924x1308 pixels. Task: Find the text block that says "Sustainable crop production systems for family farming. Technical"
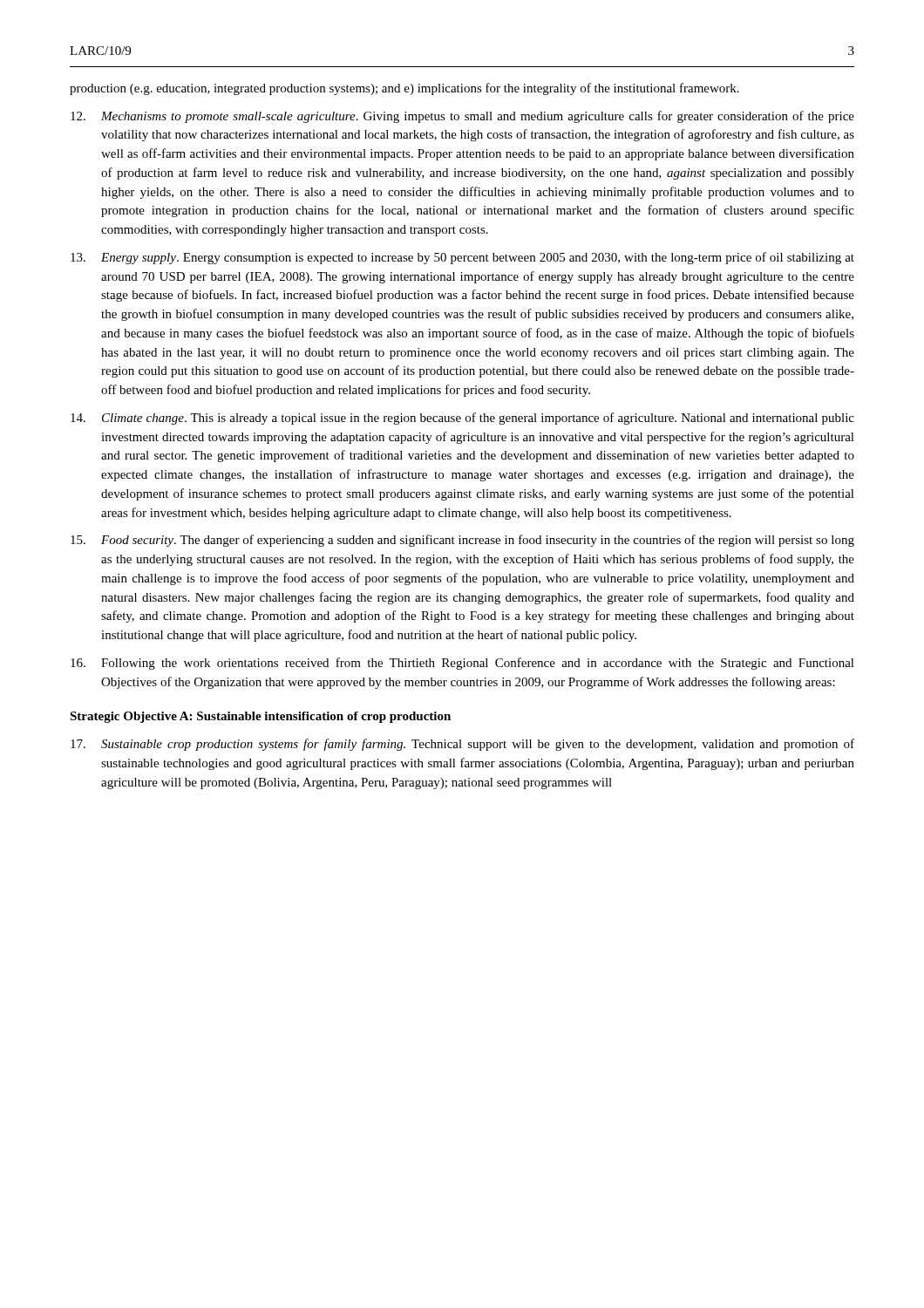click(x=462, y=764)
